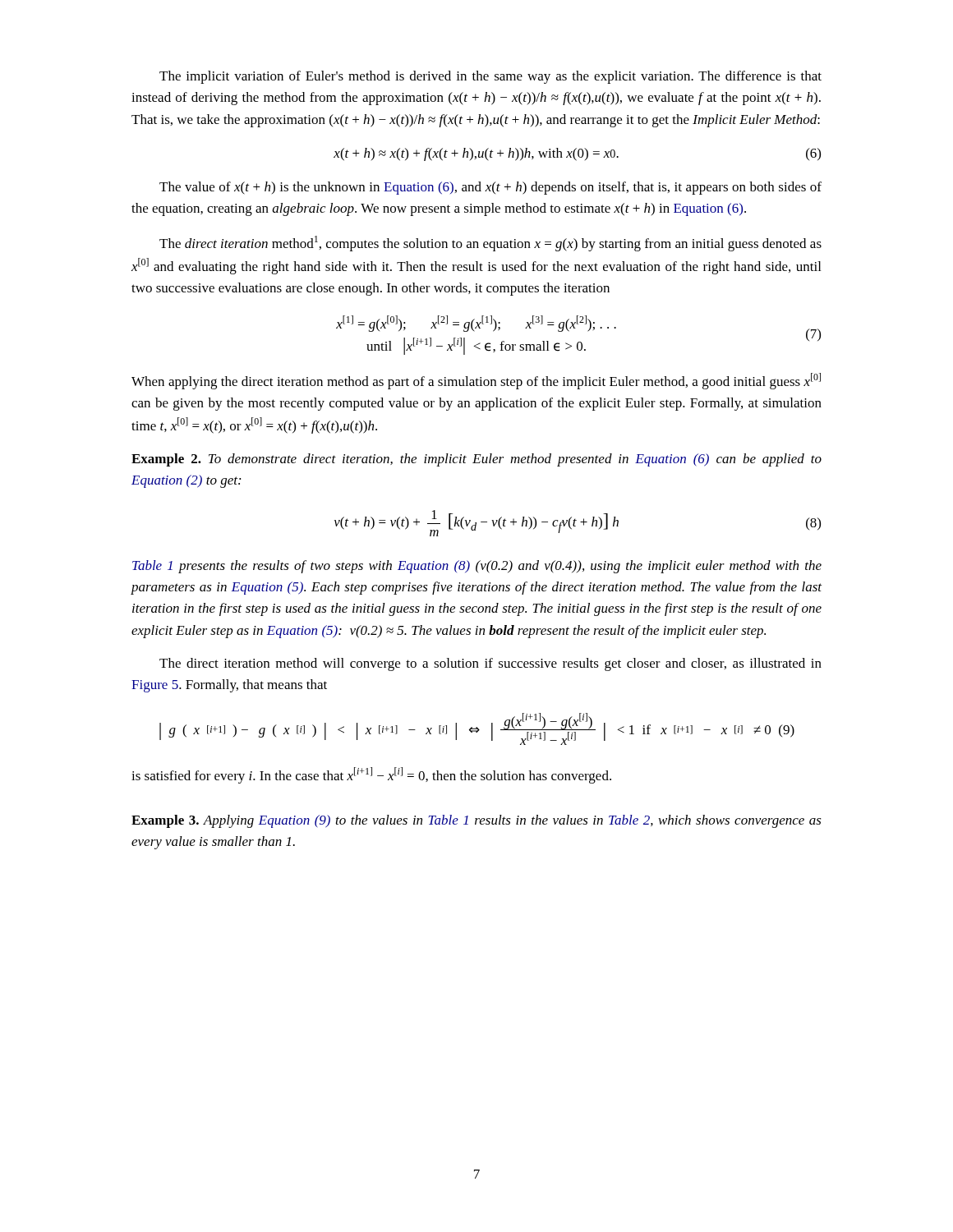Find the text block that says "The value of x(t"
Screen dimensions: 1232x953
point(476,198)
